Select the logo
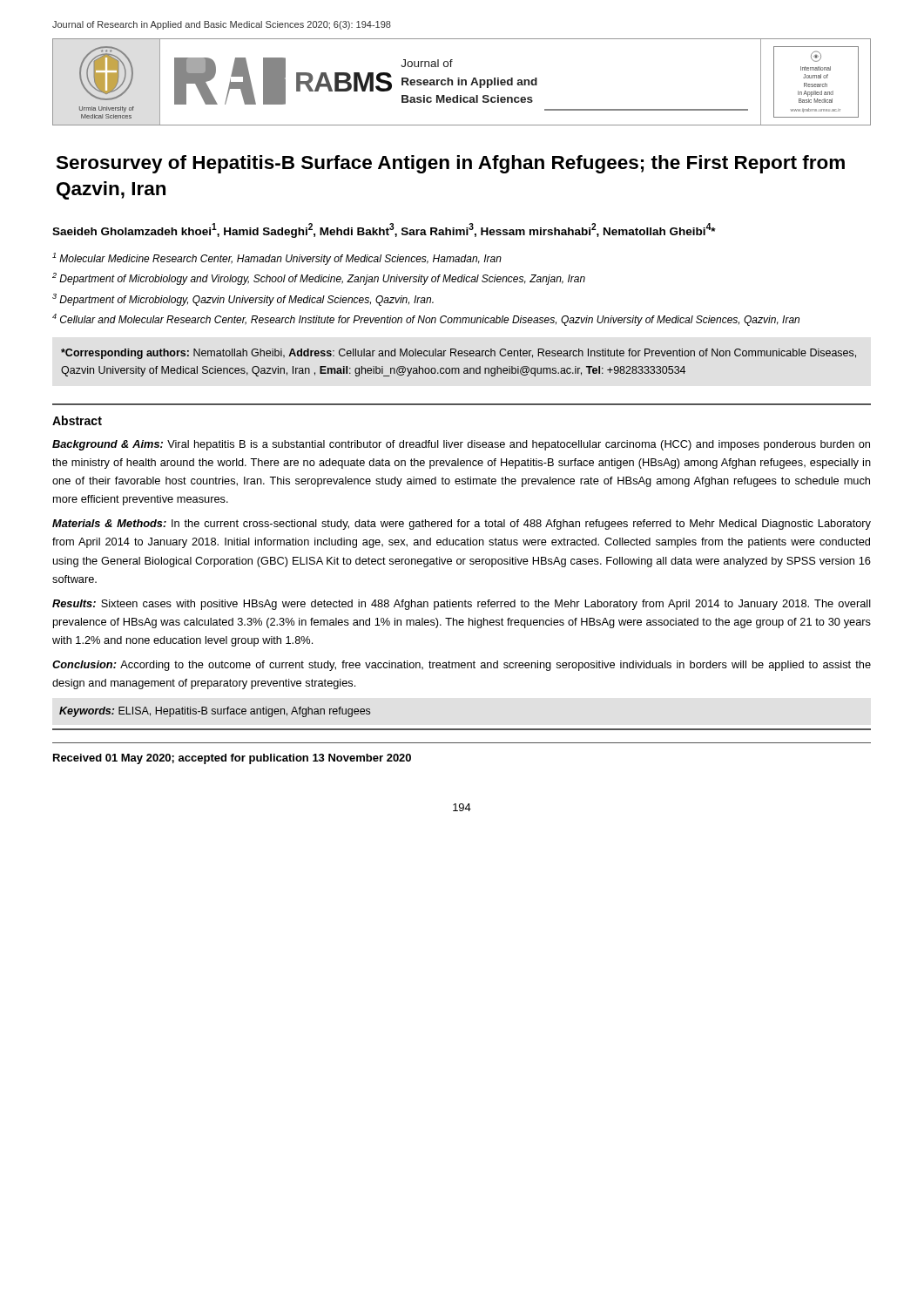Screen dimensions: 1307x924 click(462, 82)
